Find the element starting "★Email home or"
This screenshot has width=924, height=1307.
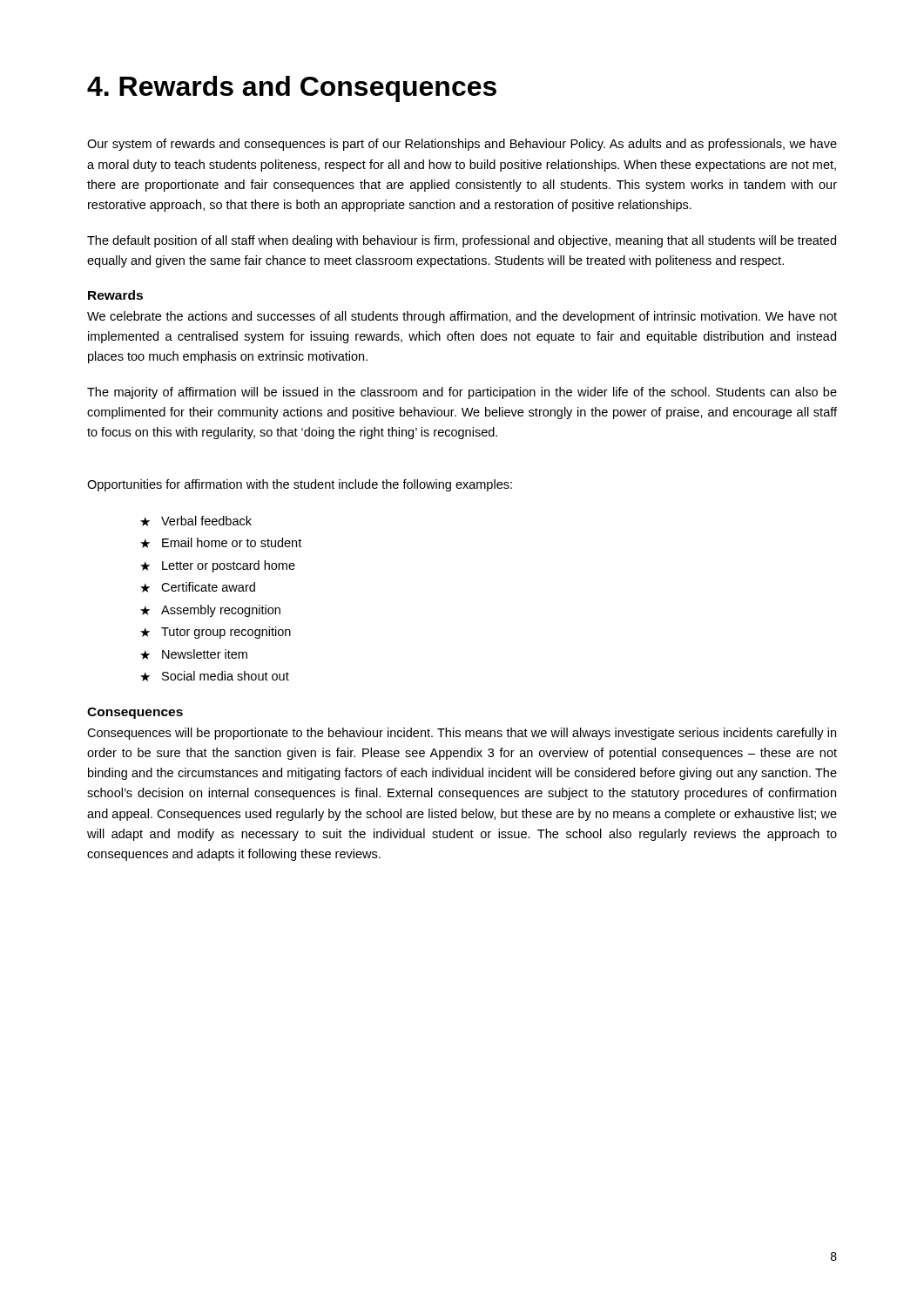(220, 544)
